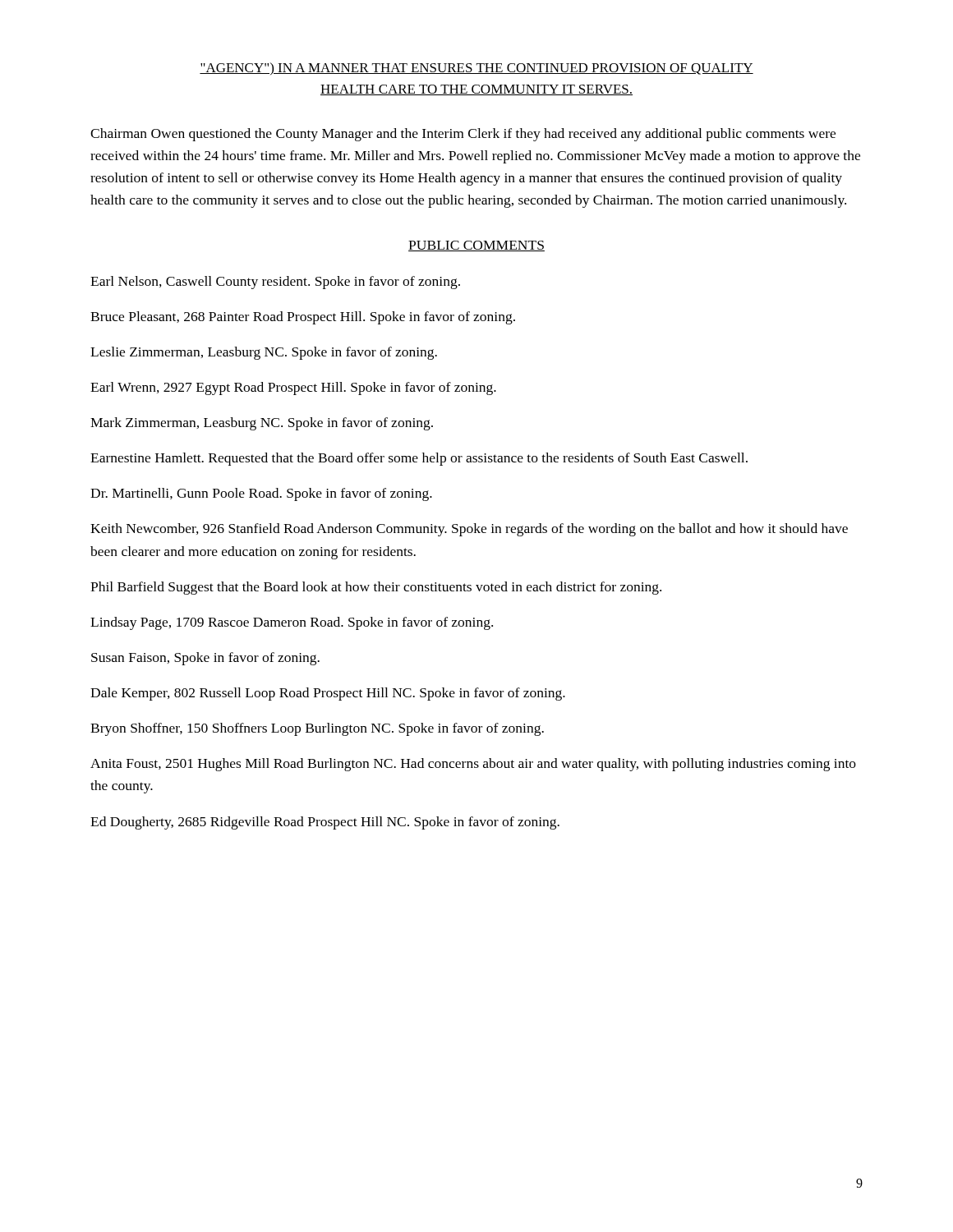
Task: Point to the text starting "Dr. Martinelli, Gunn"
Action: coord(261,494)
